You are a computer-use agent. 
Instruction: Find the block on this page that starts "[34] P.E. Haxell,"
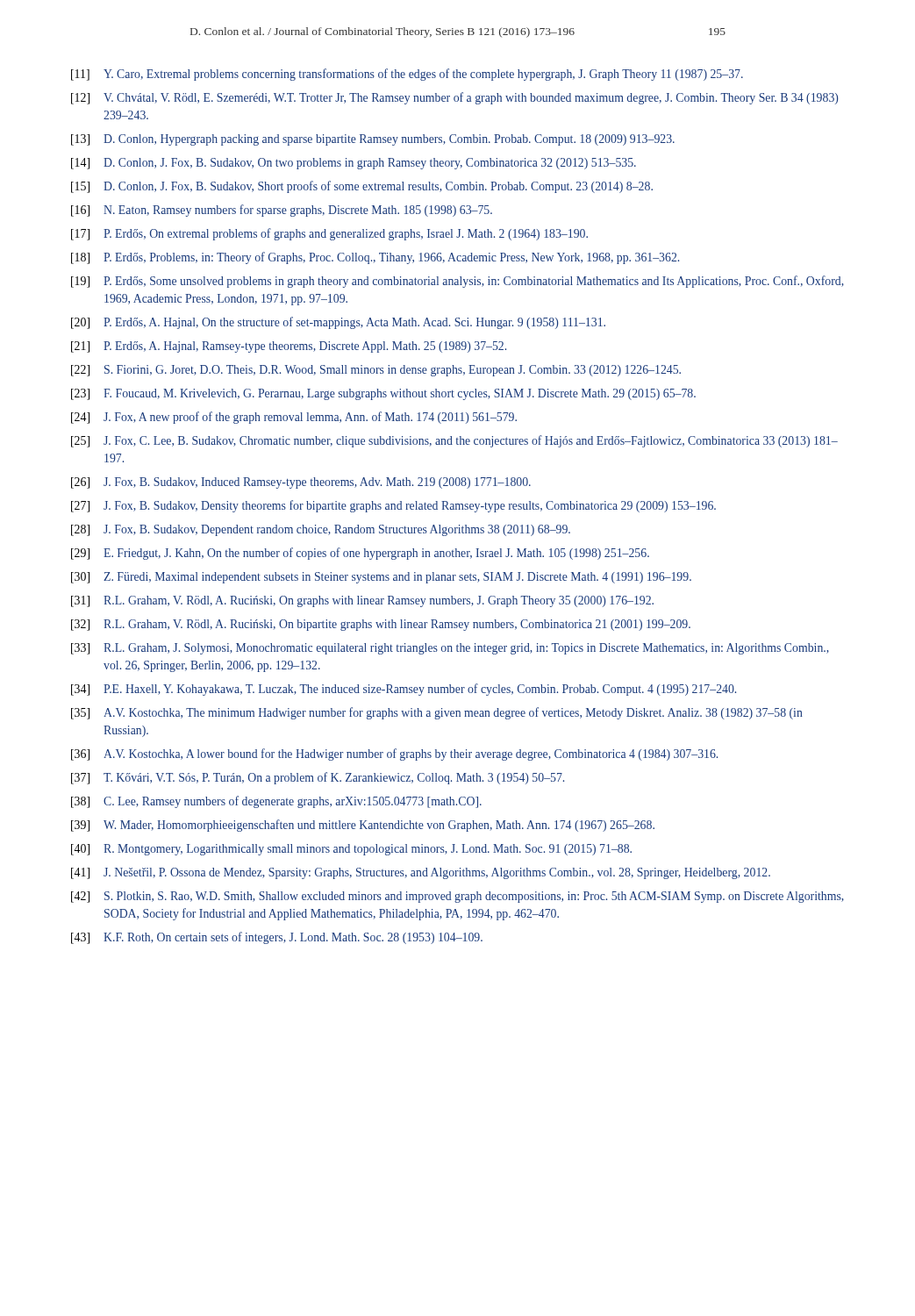point(458,690)
